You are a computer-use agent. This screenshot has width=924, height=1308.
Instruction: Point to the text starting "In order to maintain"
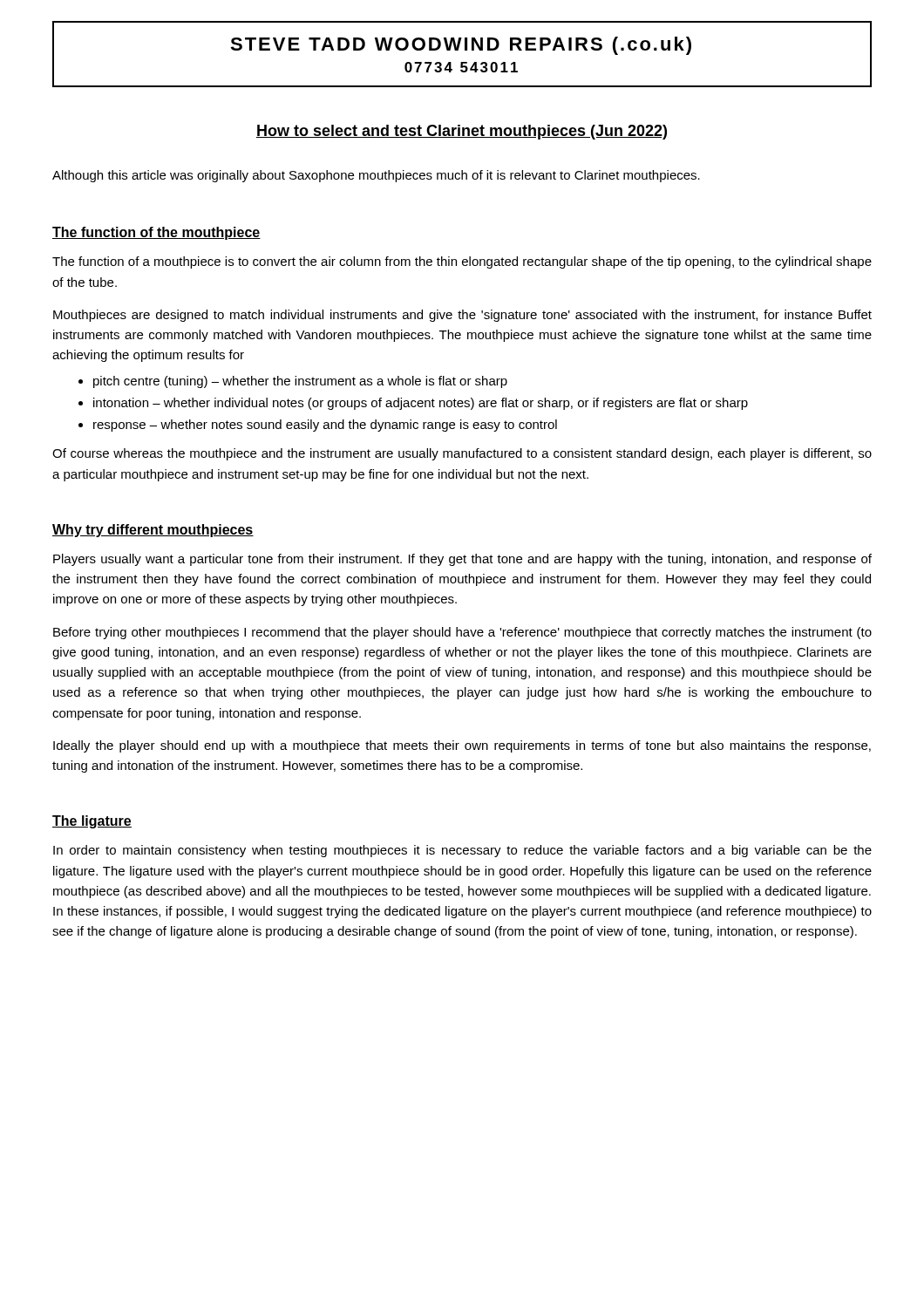pyautogui.click(x=462, y=891)
